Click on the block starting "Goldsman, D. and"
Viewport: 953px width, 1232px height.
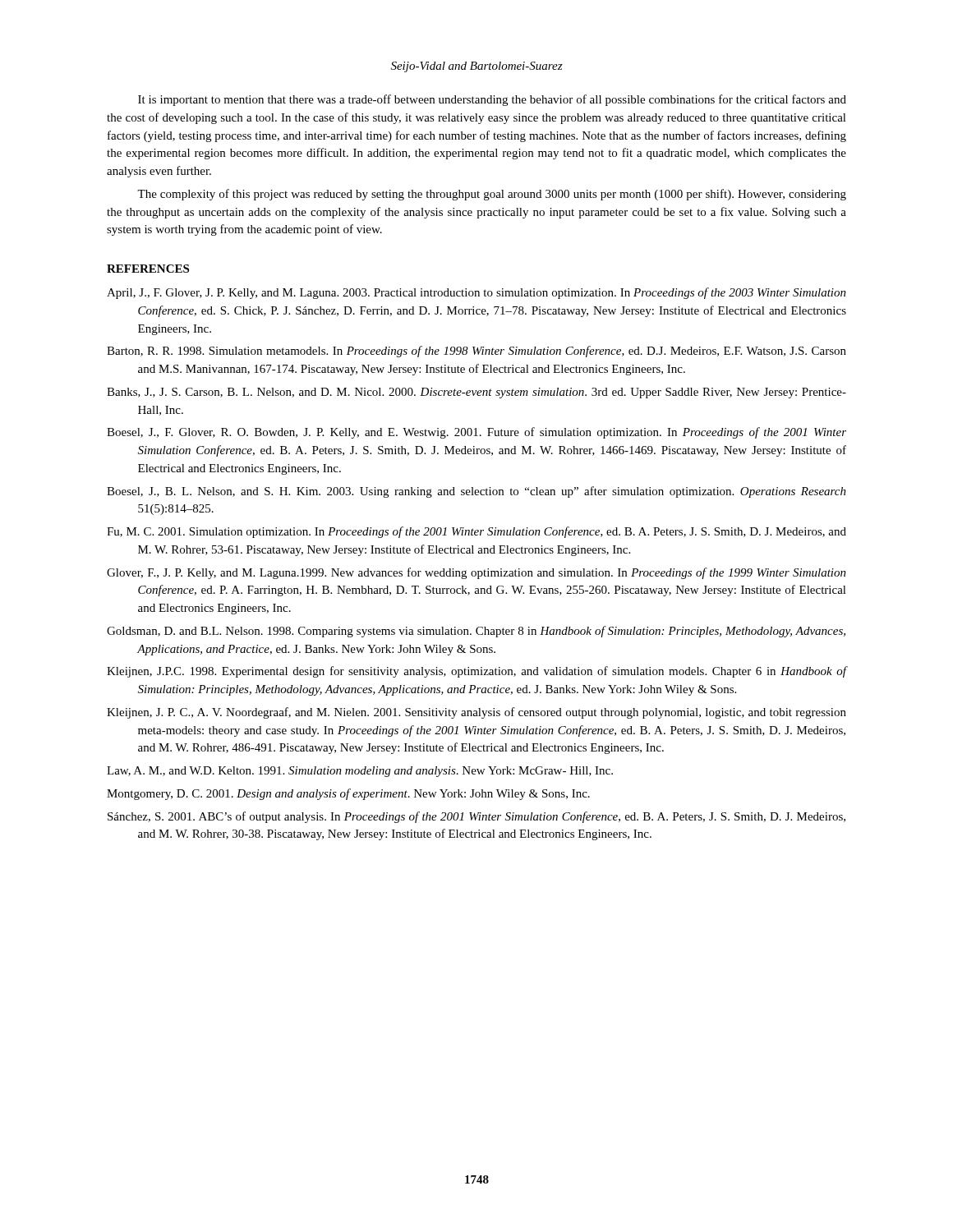[x=476, y=640]
